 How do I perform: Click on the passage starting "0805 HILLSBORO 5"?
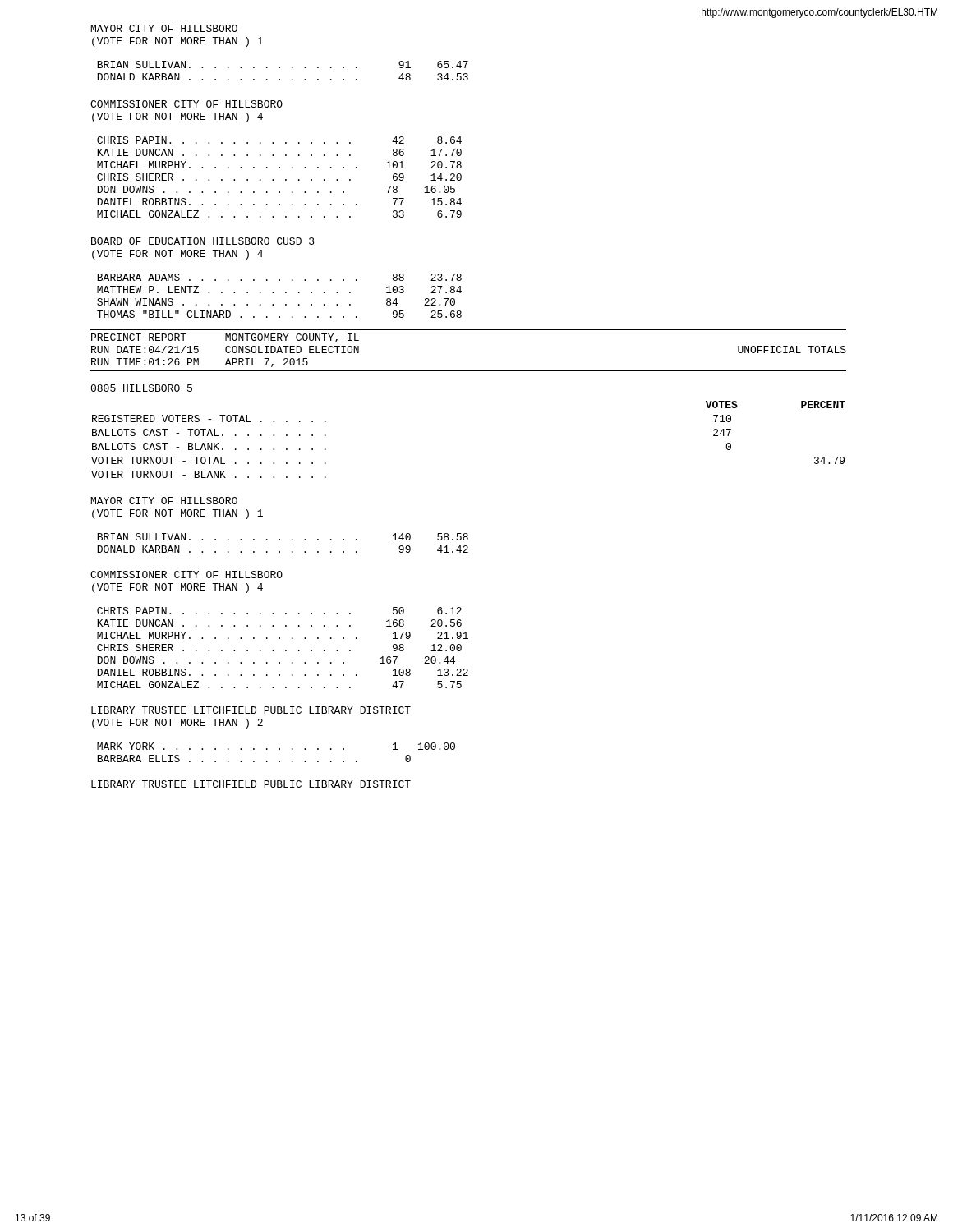click(x=142, y=389)
